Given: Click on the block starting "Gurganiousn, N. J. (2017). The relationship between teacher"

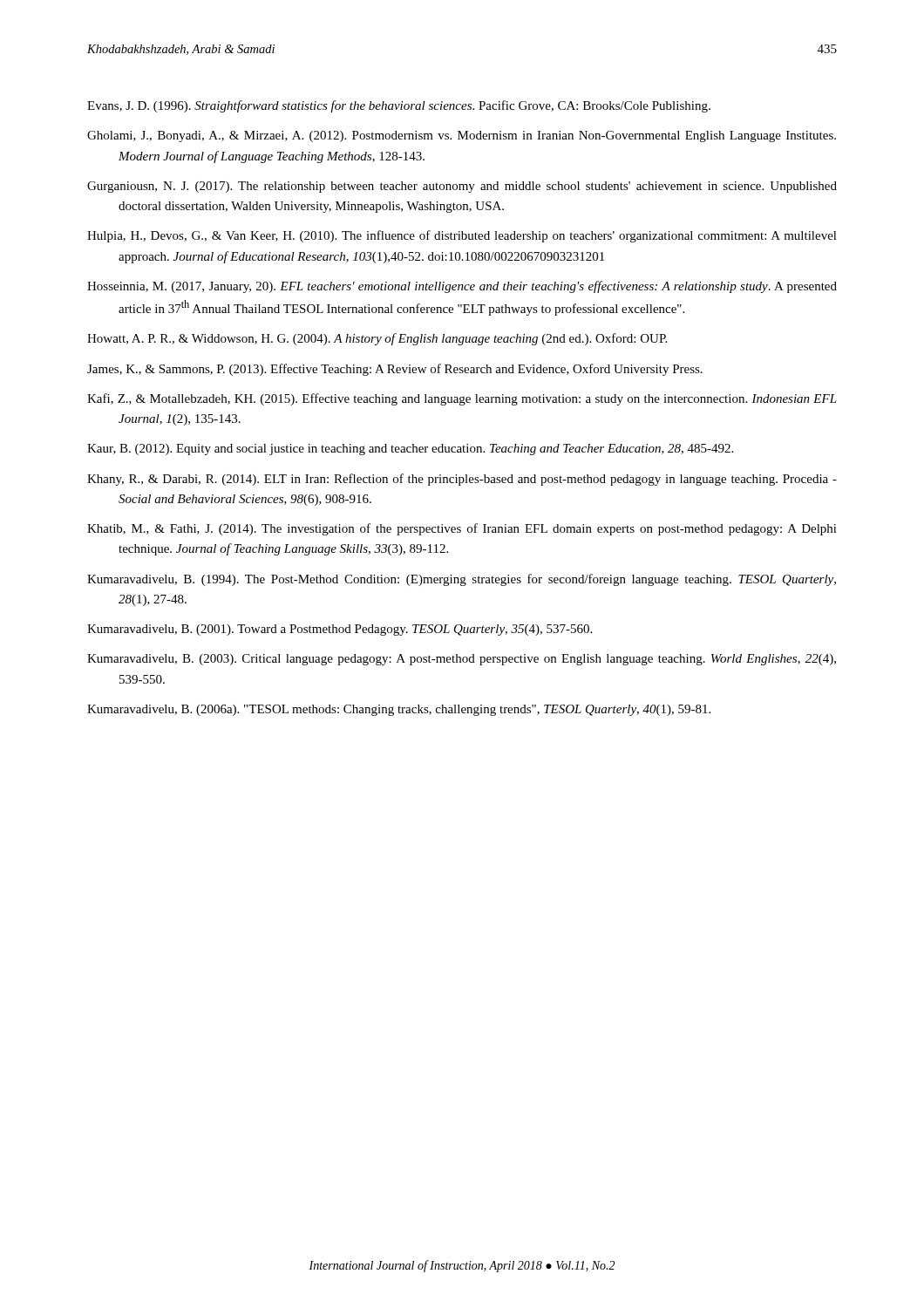Looking at the screenshot, I should pos(462,196).
